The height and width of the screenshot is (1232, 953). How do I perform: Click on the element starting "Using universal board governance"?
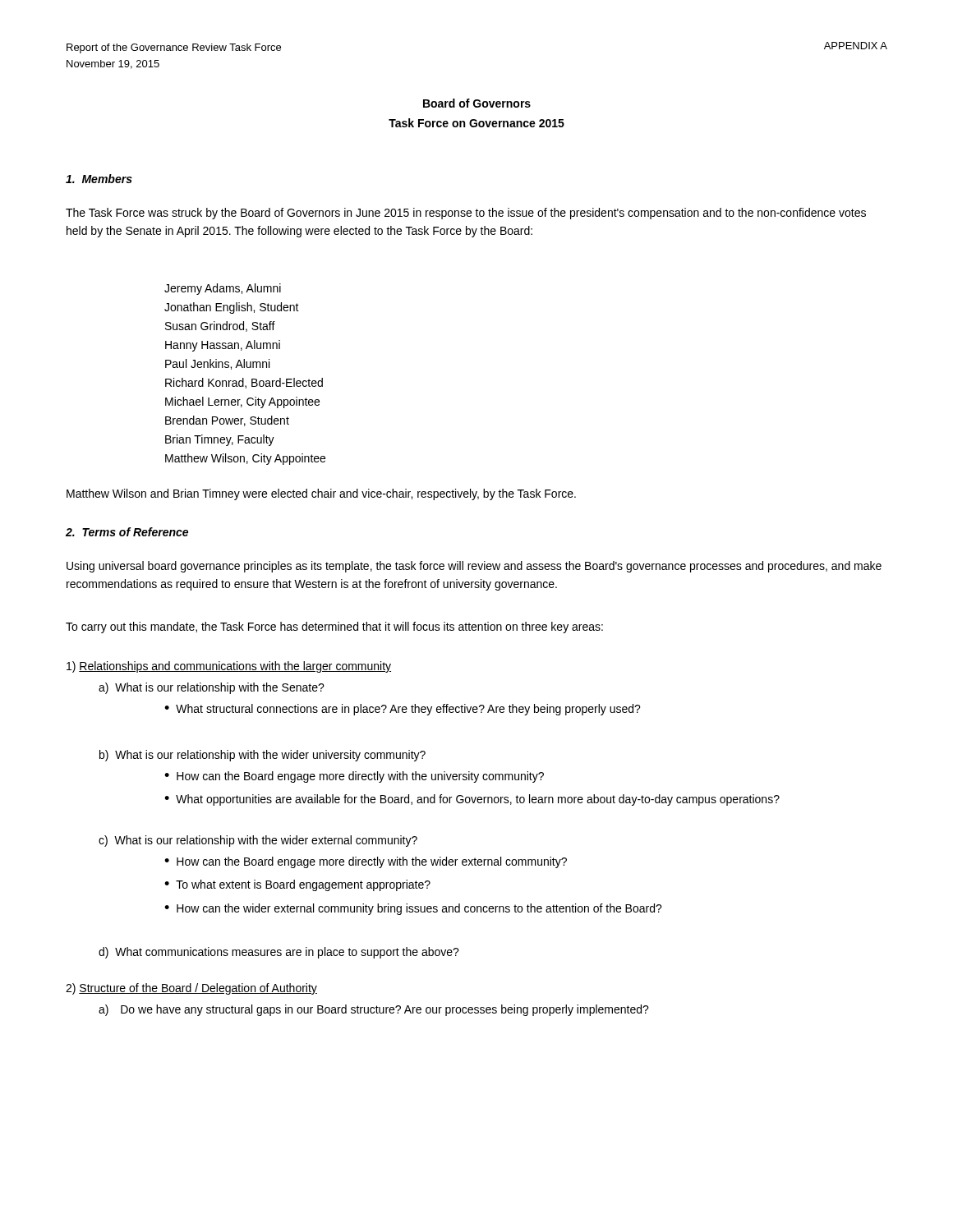(x=474, y=575)
